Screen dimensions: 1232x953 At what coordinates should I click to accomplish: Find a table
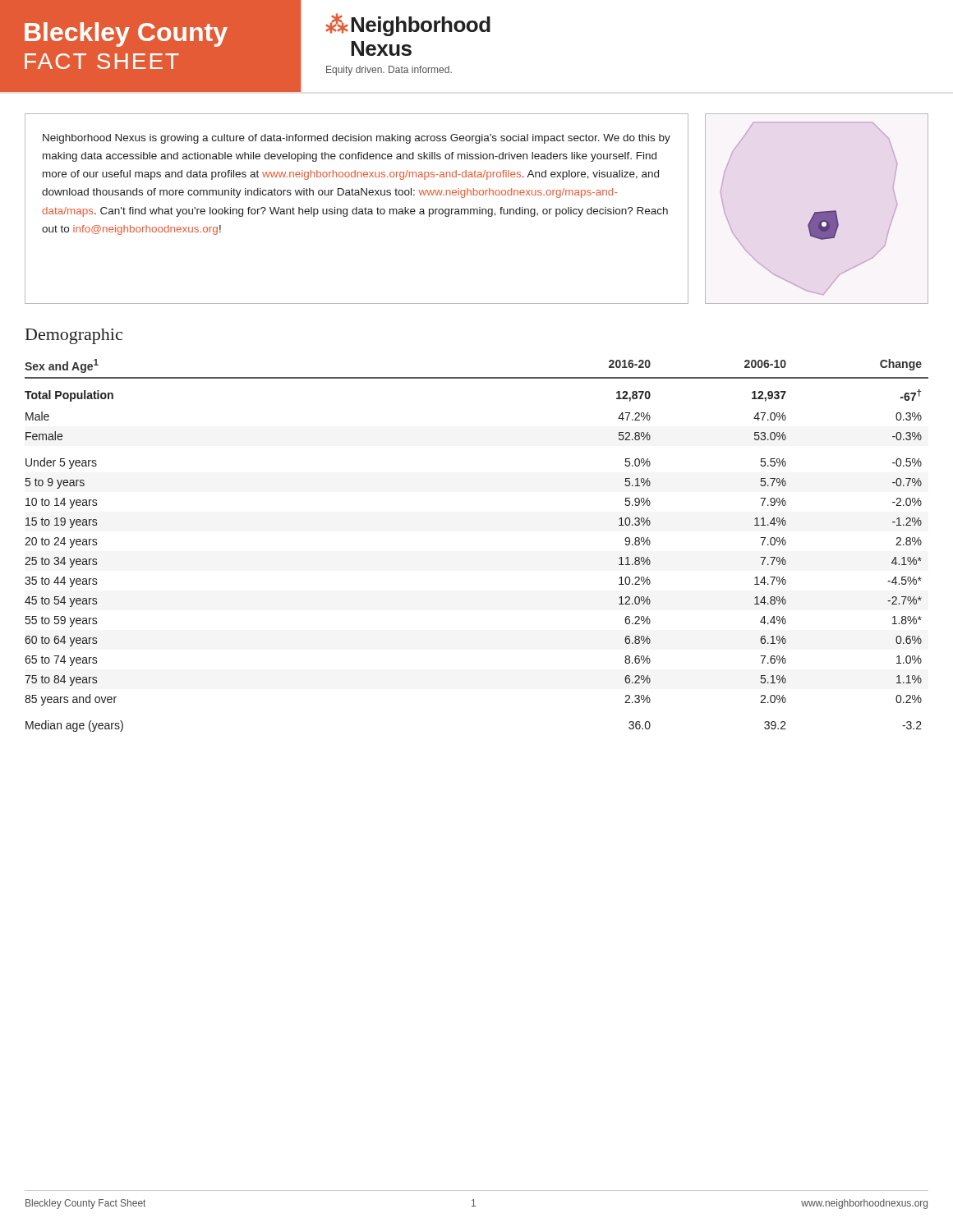[x=476, y=543]
